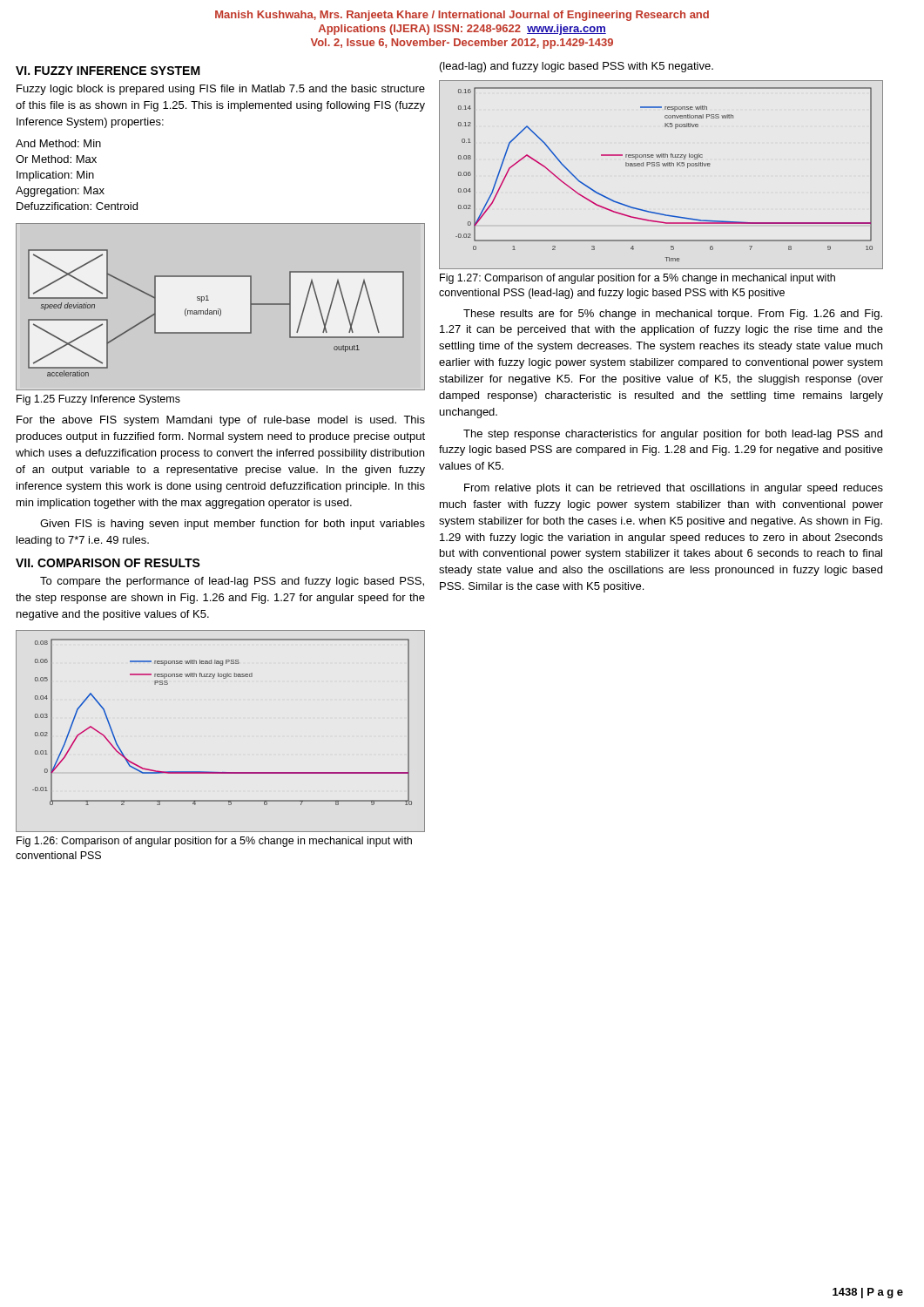Click on the passage starting "And Method: Min"
Viewport: 924px width, 1307px height.
tap(58, 143)
